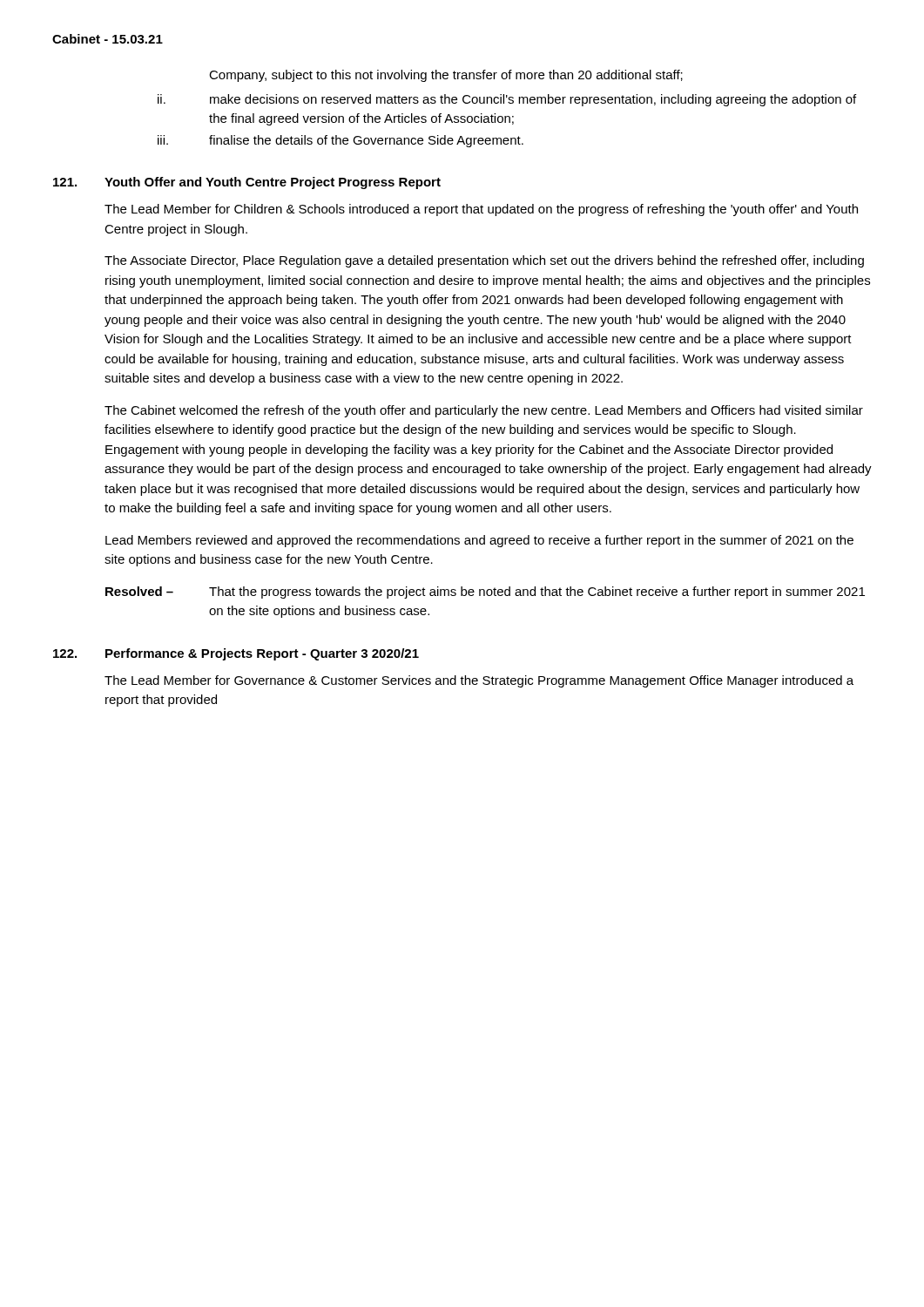Locate the block of text that opens with "Resolved – That the progress towards the"
The height and width of the screenshot is (1307, 924).
[488, 601]
